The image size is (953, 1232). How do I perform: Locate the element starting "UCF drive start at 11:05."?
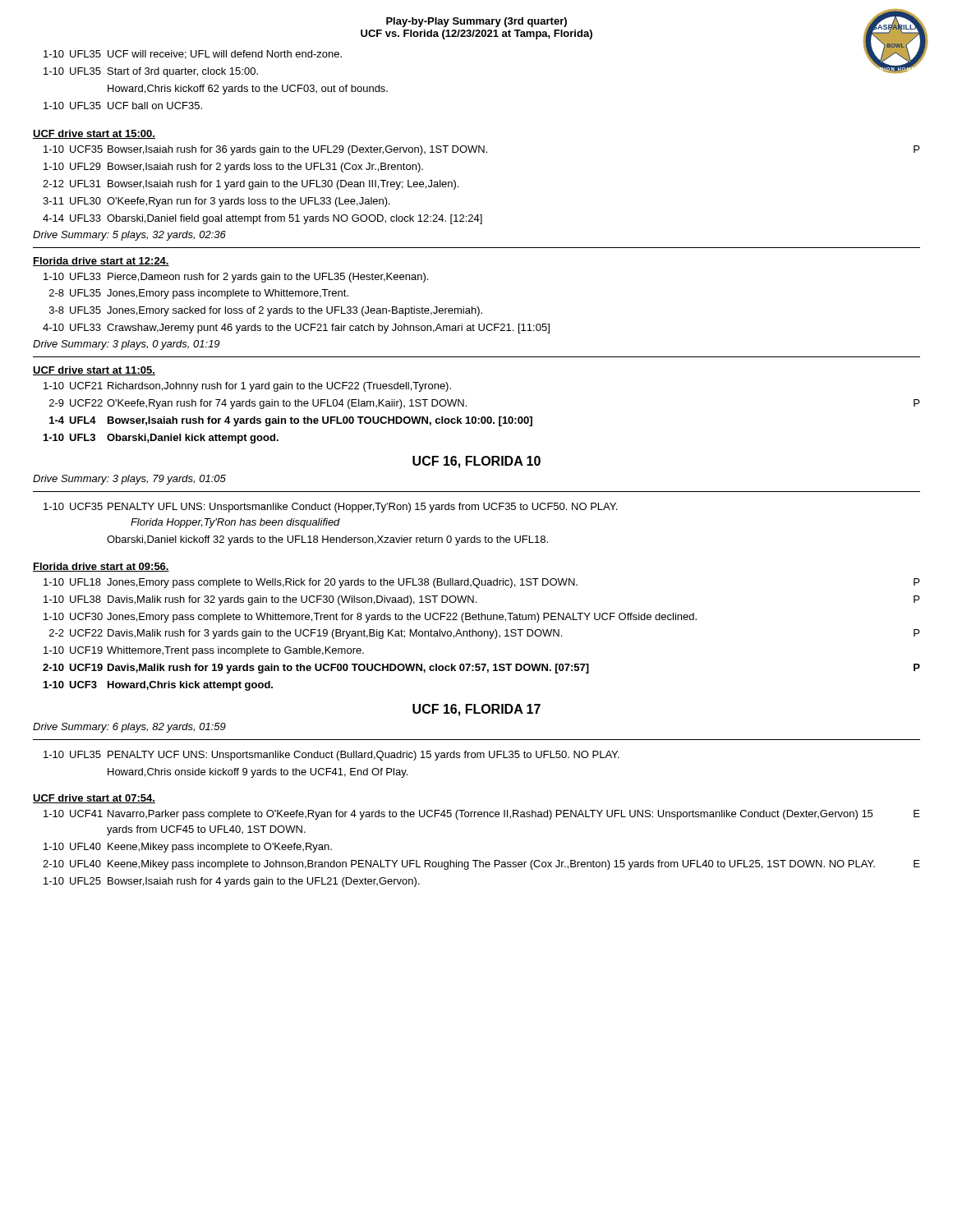[94, 370]
